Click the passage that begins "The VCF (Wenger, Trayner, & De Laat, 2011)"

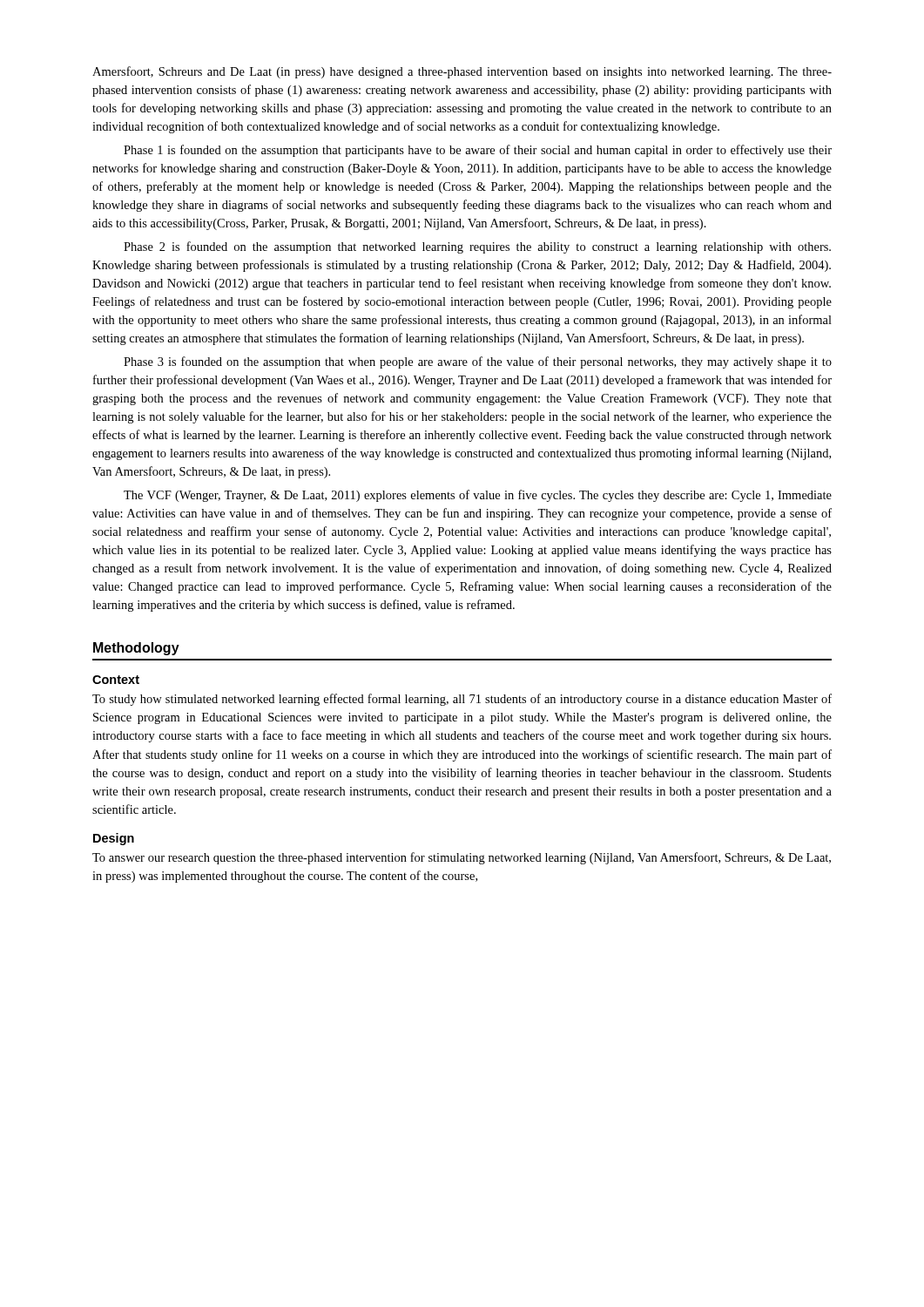pyautogui.click(x=462, y=550)
